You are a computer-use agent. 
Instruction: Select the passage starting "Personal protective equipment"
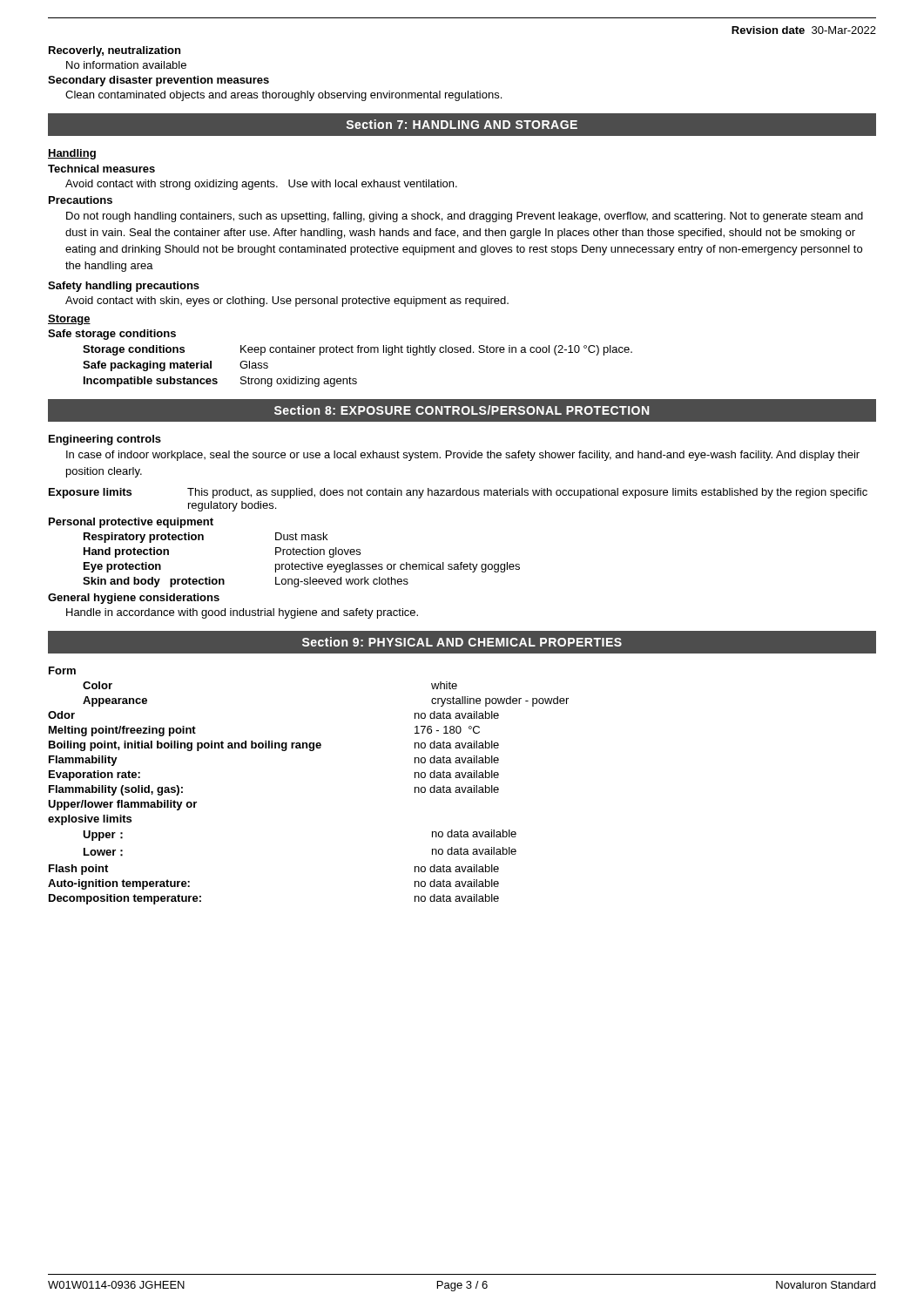131,521
